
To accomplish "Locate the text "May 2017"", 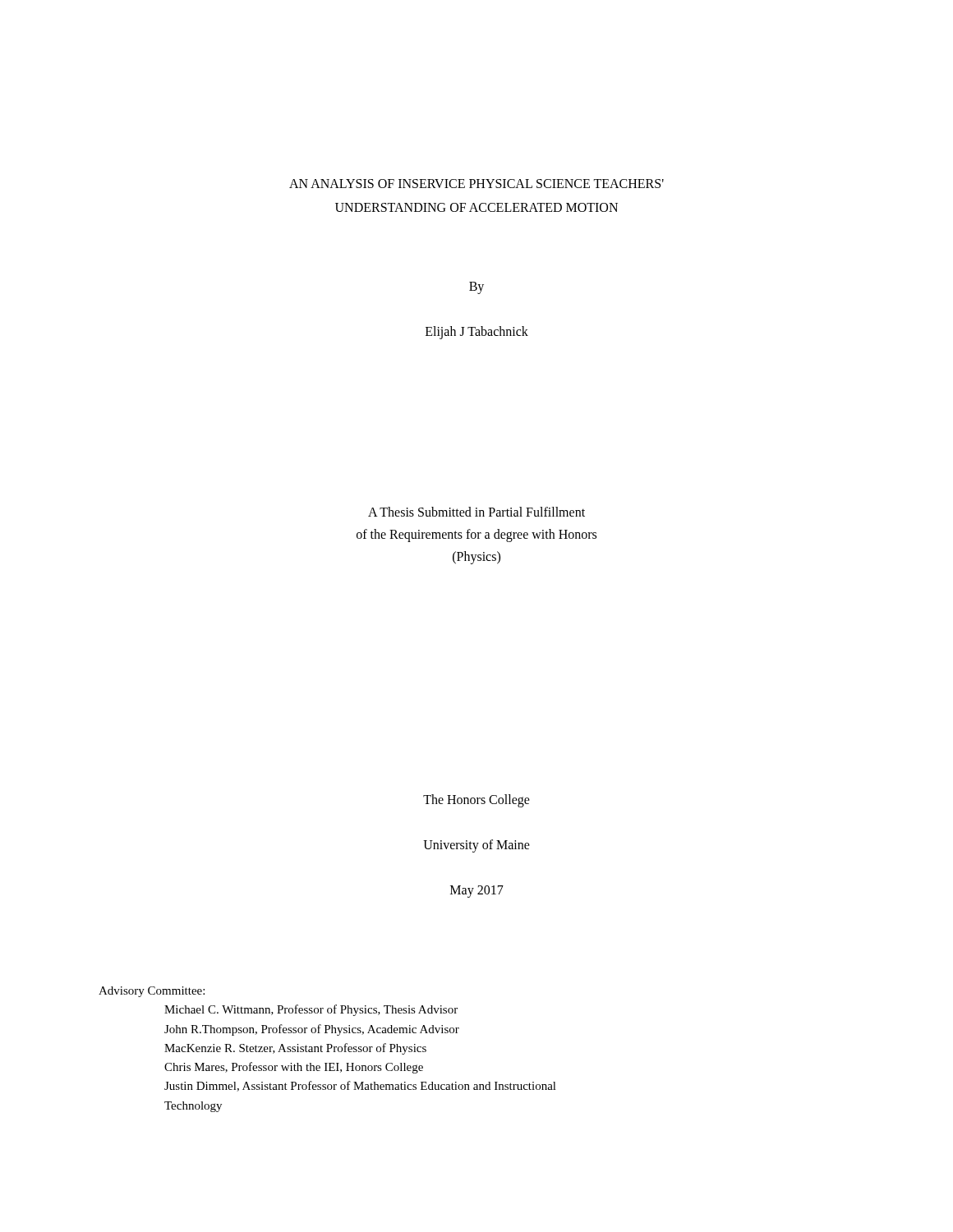I will click(476, 890).
